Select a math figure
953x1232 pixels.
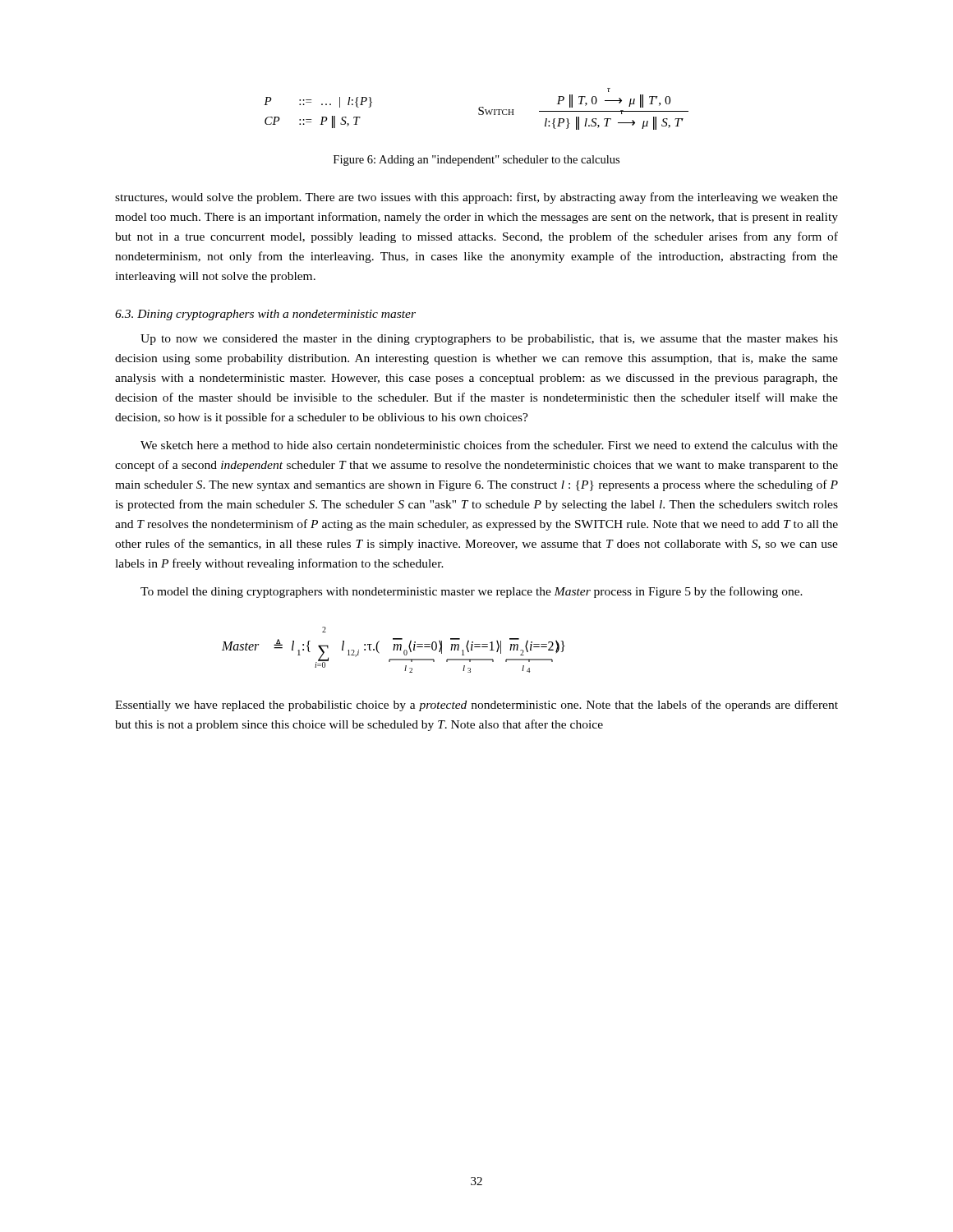click(x=476, y=108)
